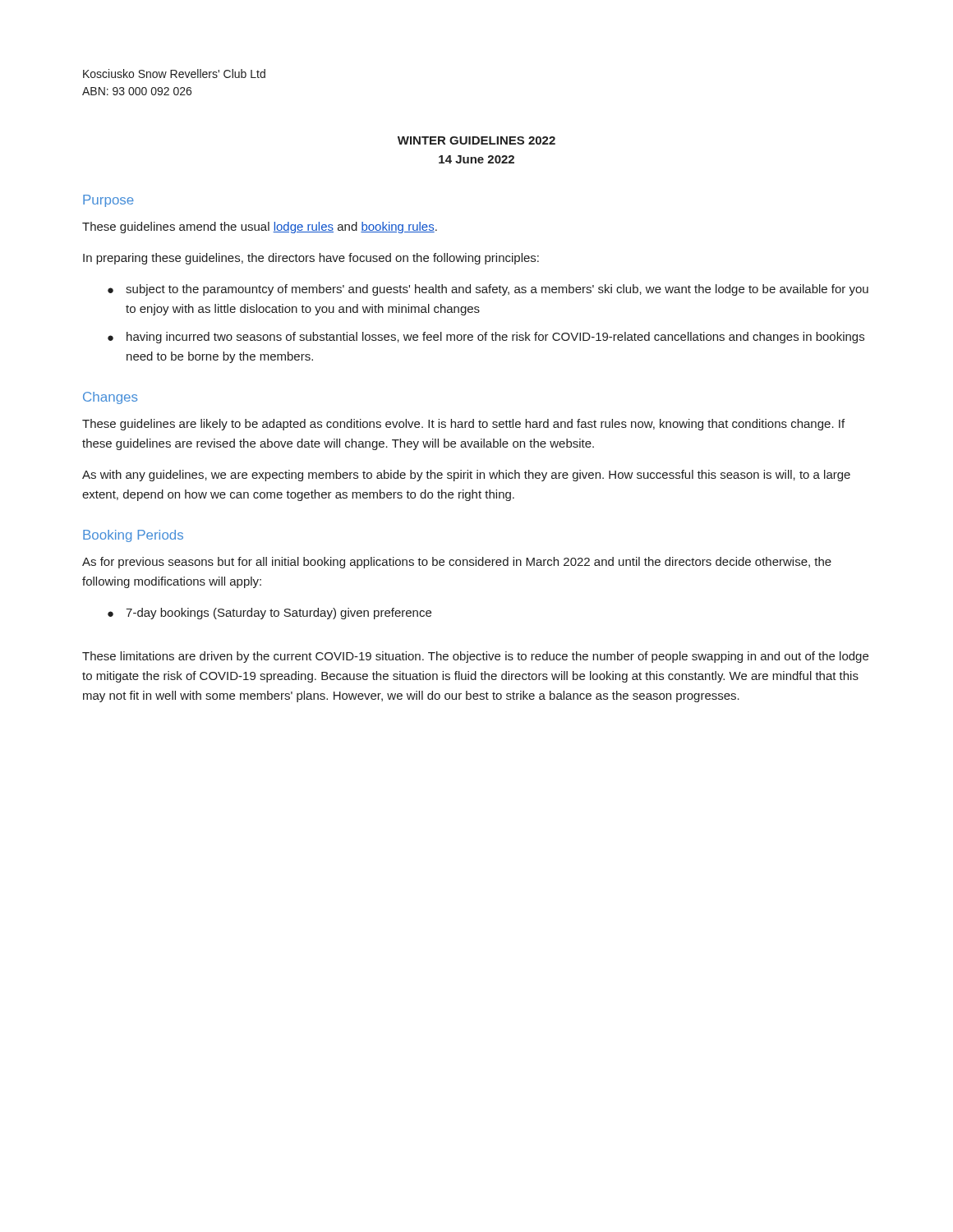Locate the title that says "WINTER GUIDELINES 2022"
This screenshot has height=1232, width=953.
[x=476, y=140]
